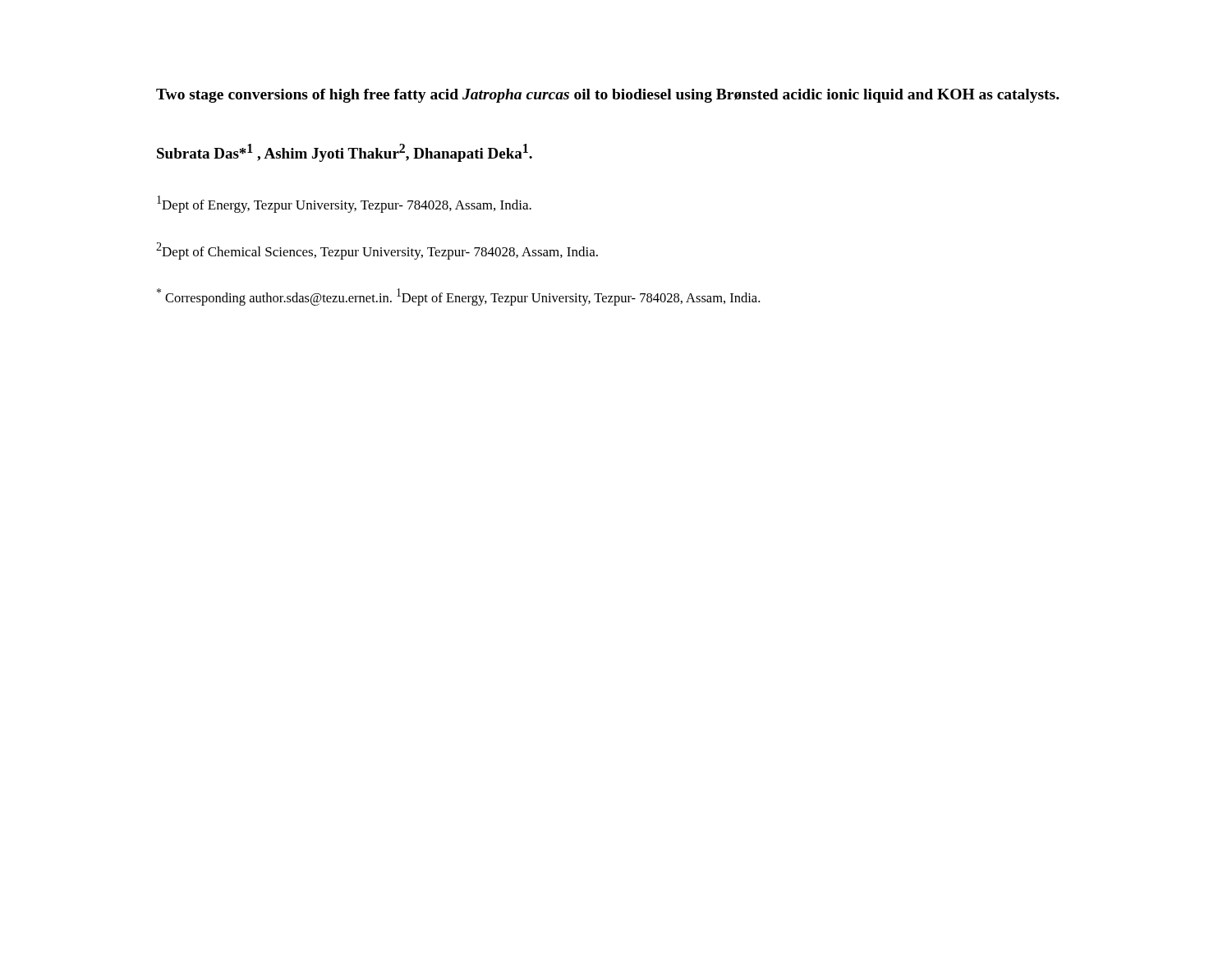The image size is (1232, 953).
Task: Navigate to the text starting "2Dept of Chemical Sciences, Tezpur University, Tezpur- 784028,"
Action: pos(377,250)
